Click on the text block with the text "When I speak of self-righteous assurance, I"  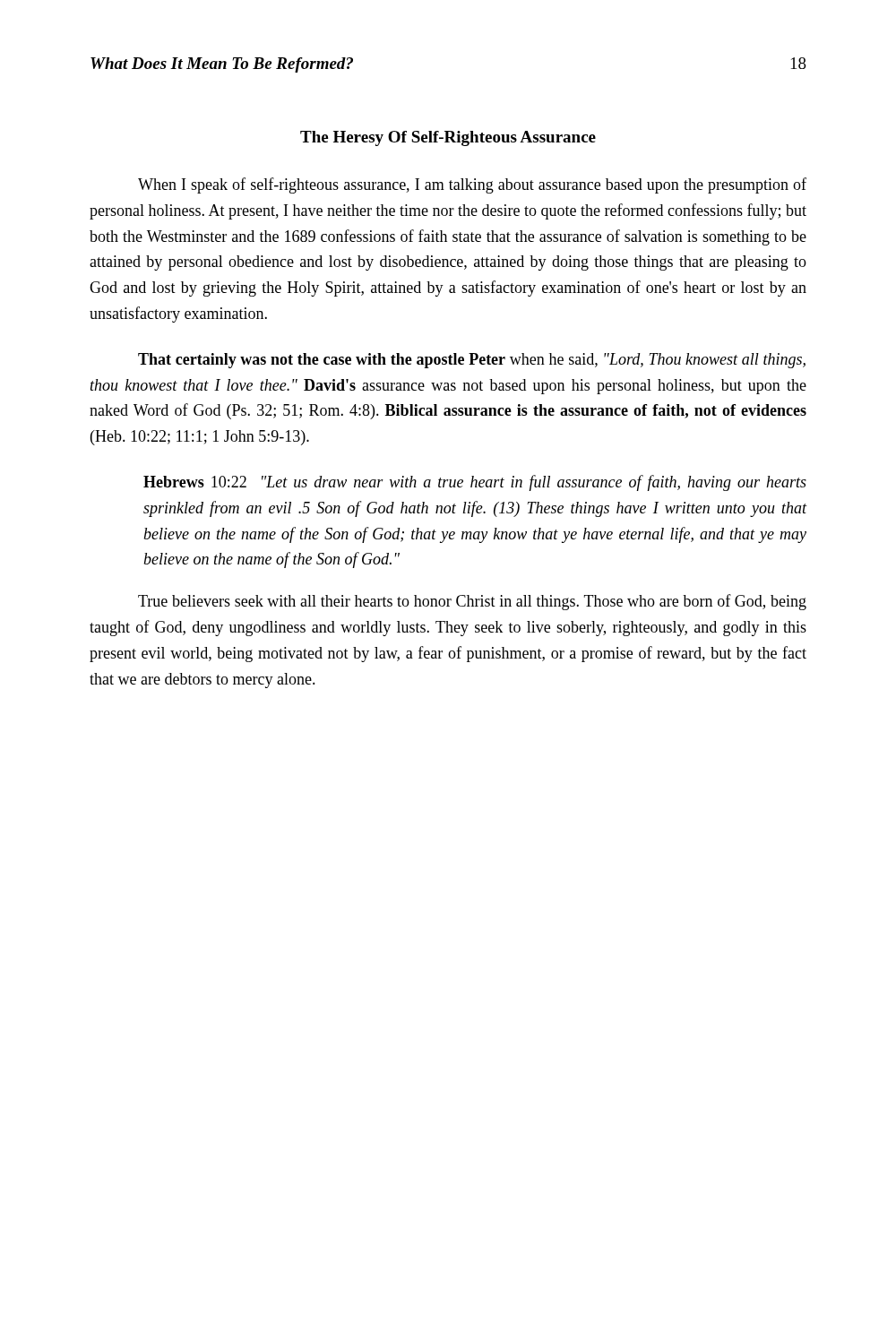click(448, 249)
